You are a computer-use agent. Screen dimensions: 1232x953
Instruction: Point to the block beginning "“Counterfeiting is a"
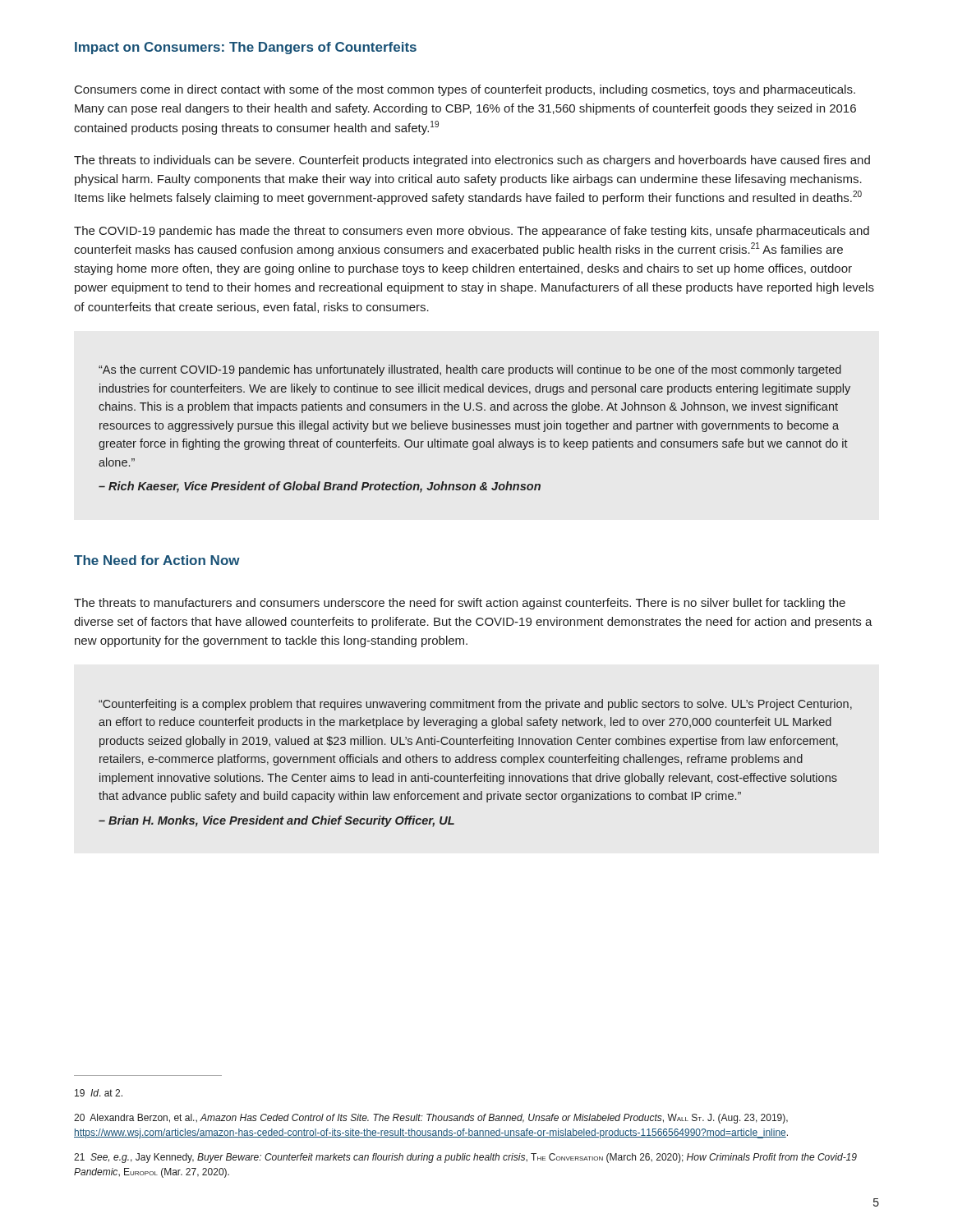point(476,759)
